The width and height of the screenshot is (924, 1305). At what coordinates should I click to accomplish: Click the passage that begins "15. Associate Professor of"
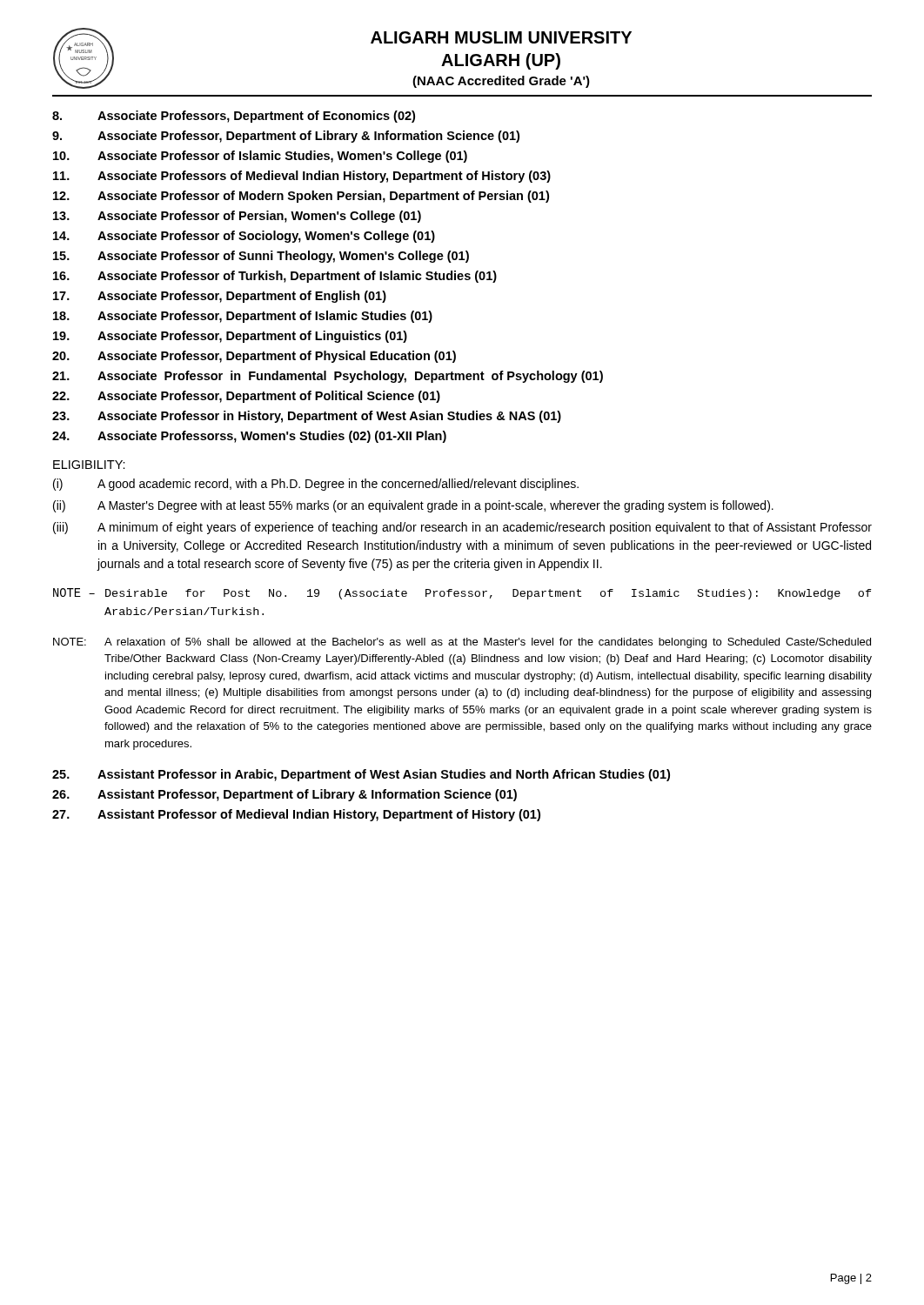pos(462,256)
